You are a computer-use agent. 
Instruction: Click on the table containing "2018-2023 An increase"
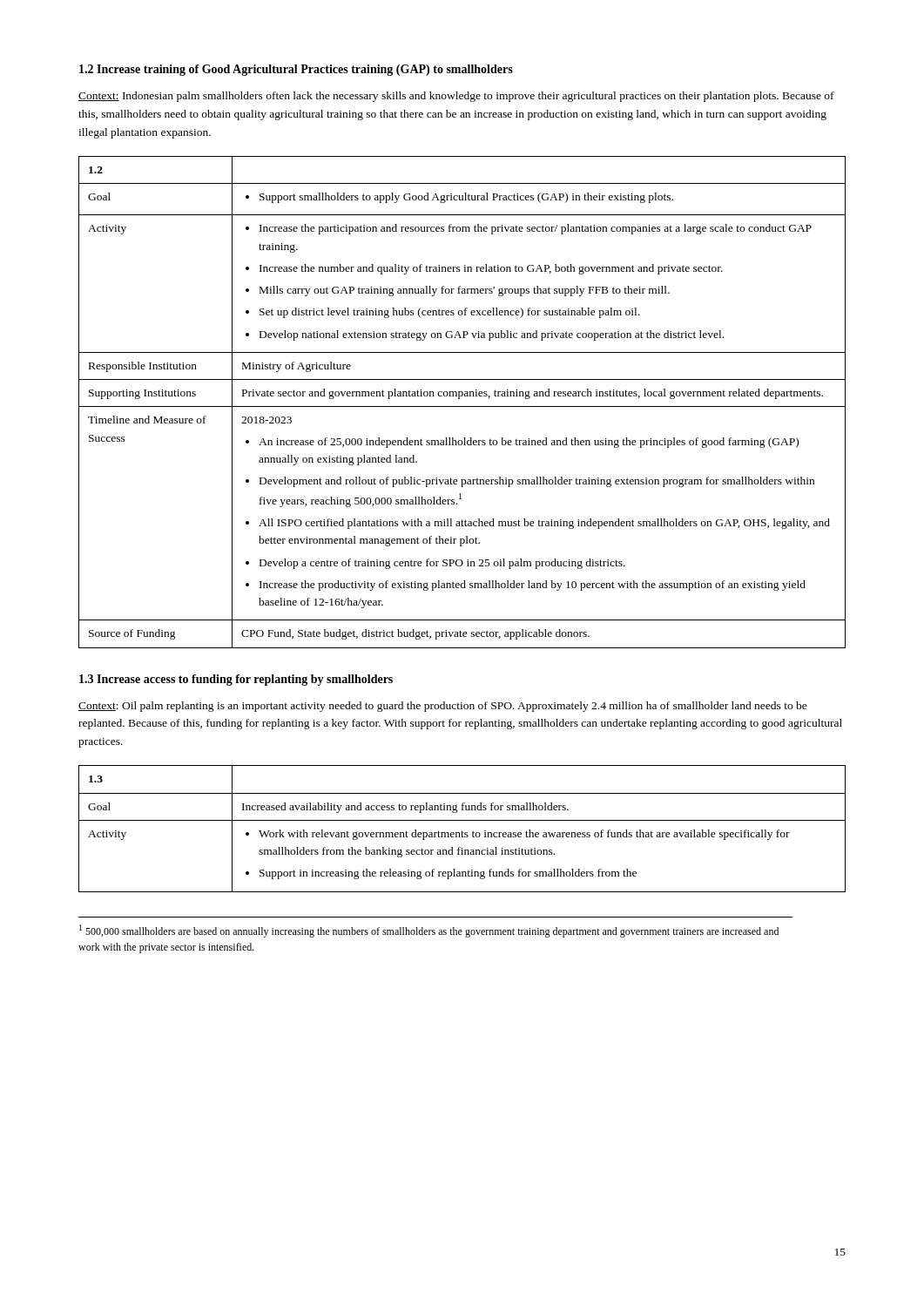(x=462, y=402)
